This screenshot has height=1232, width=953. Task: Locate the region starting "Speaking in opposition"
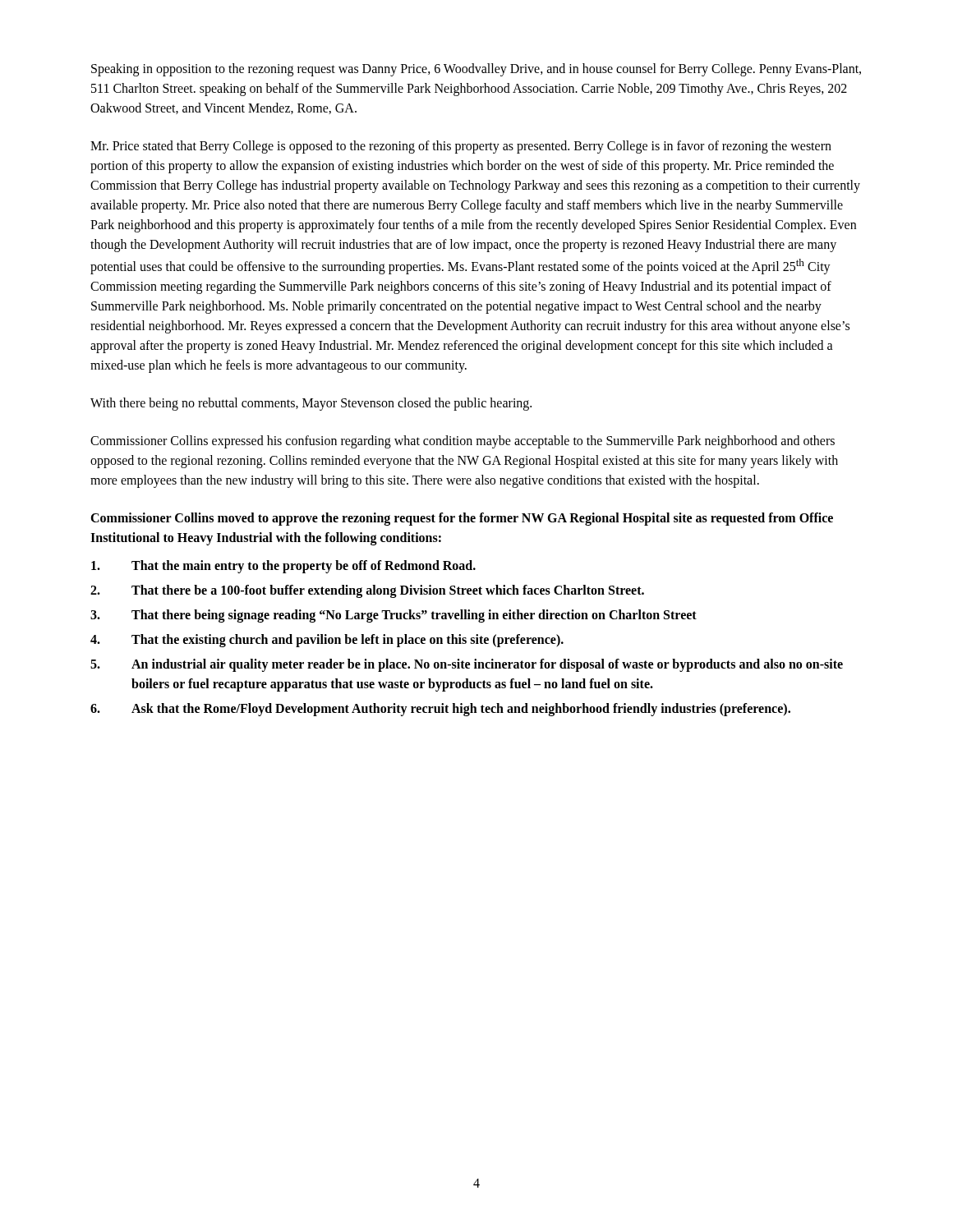point(476,88)
